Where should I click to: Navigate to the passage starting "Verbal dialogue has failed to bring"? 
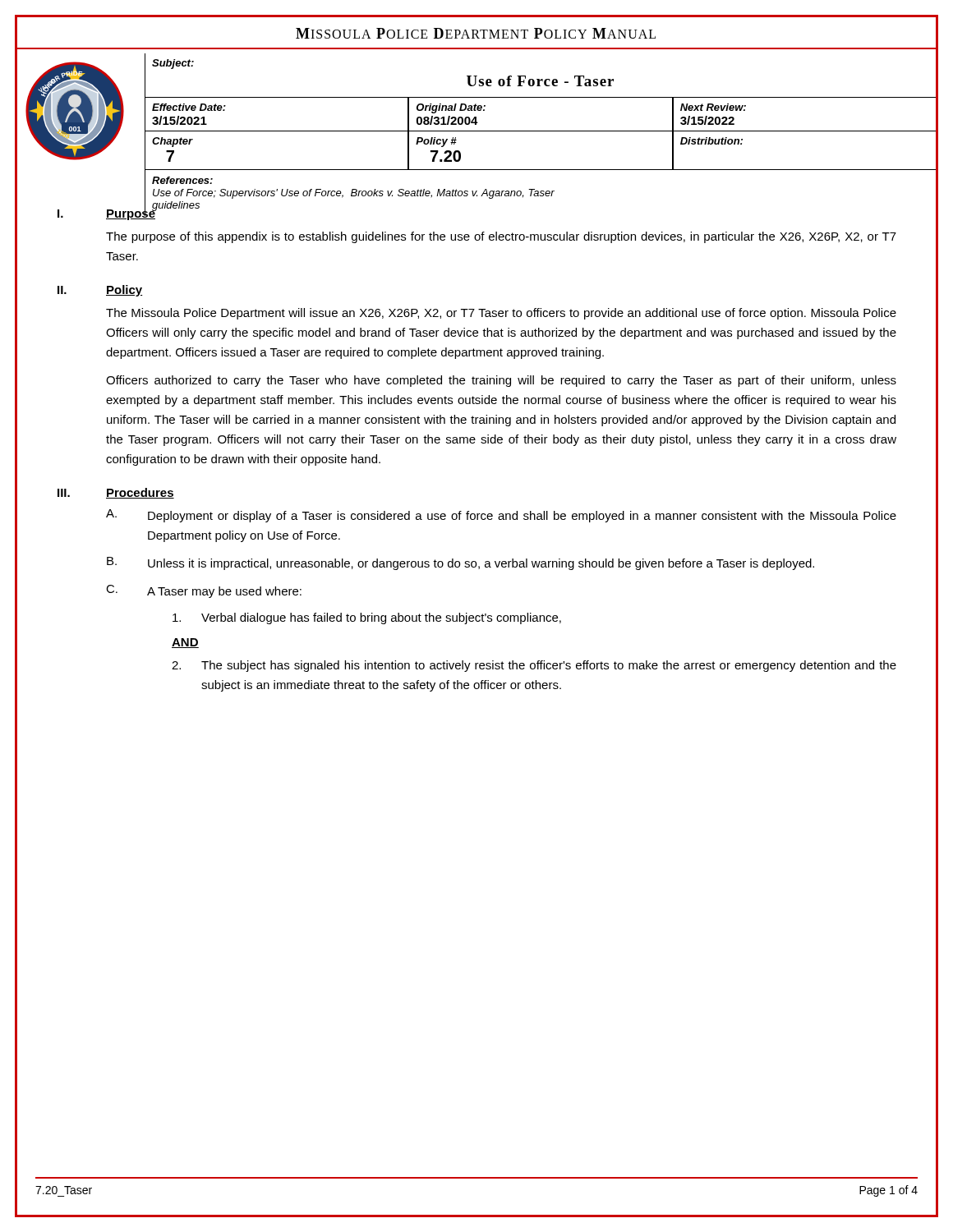coord(534,618)
